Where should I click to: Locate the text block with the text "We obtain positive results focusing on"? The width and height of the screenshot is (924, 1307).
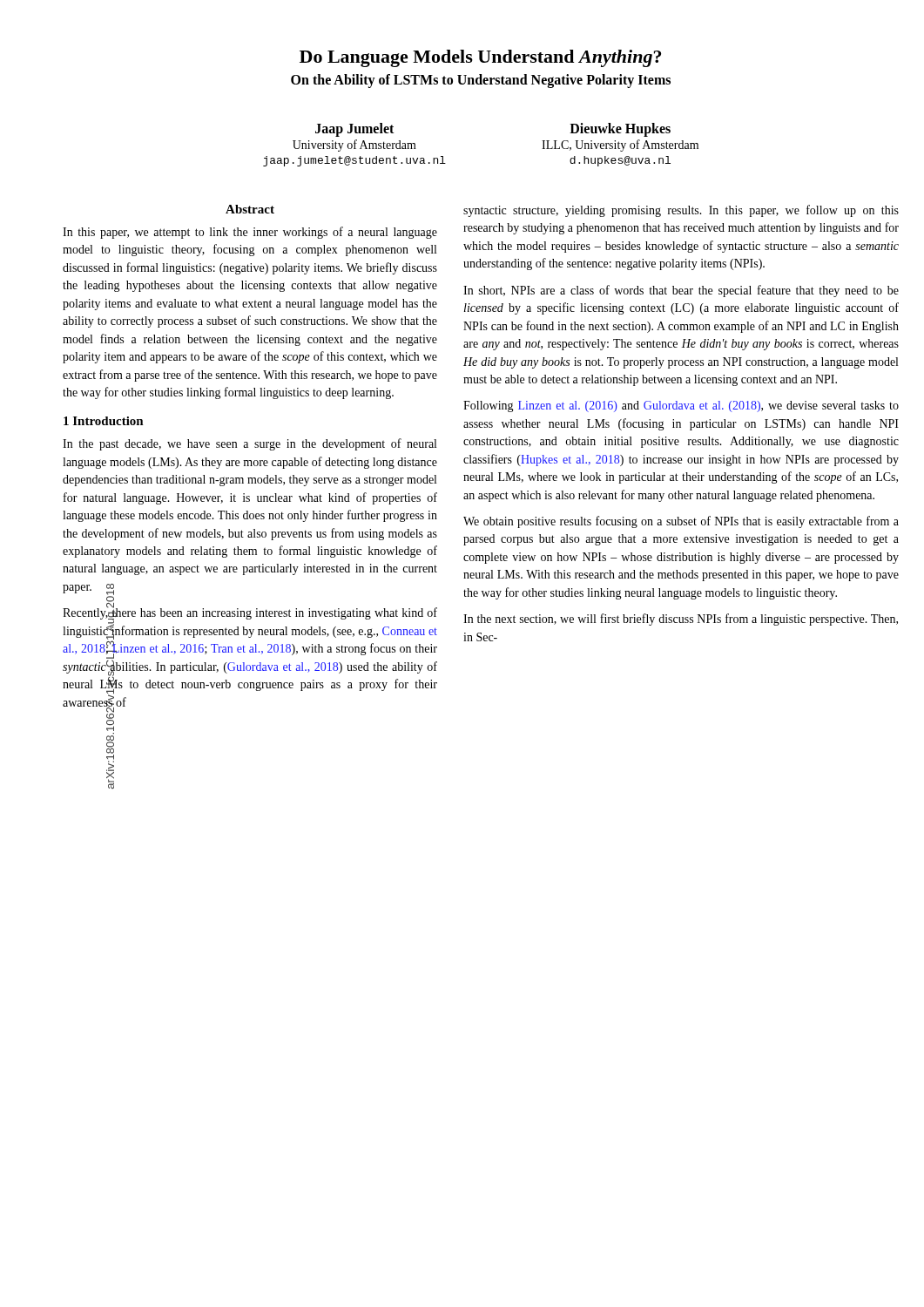coord(681,557)
